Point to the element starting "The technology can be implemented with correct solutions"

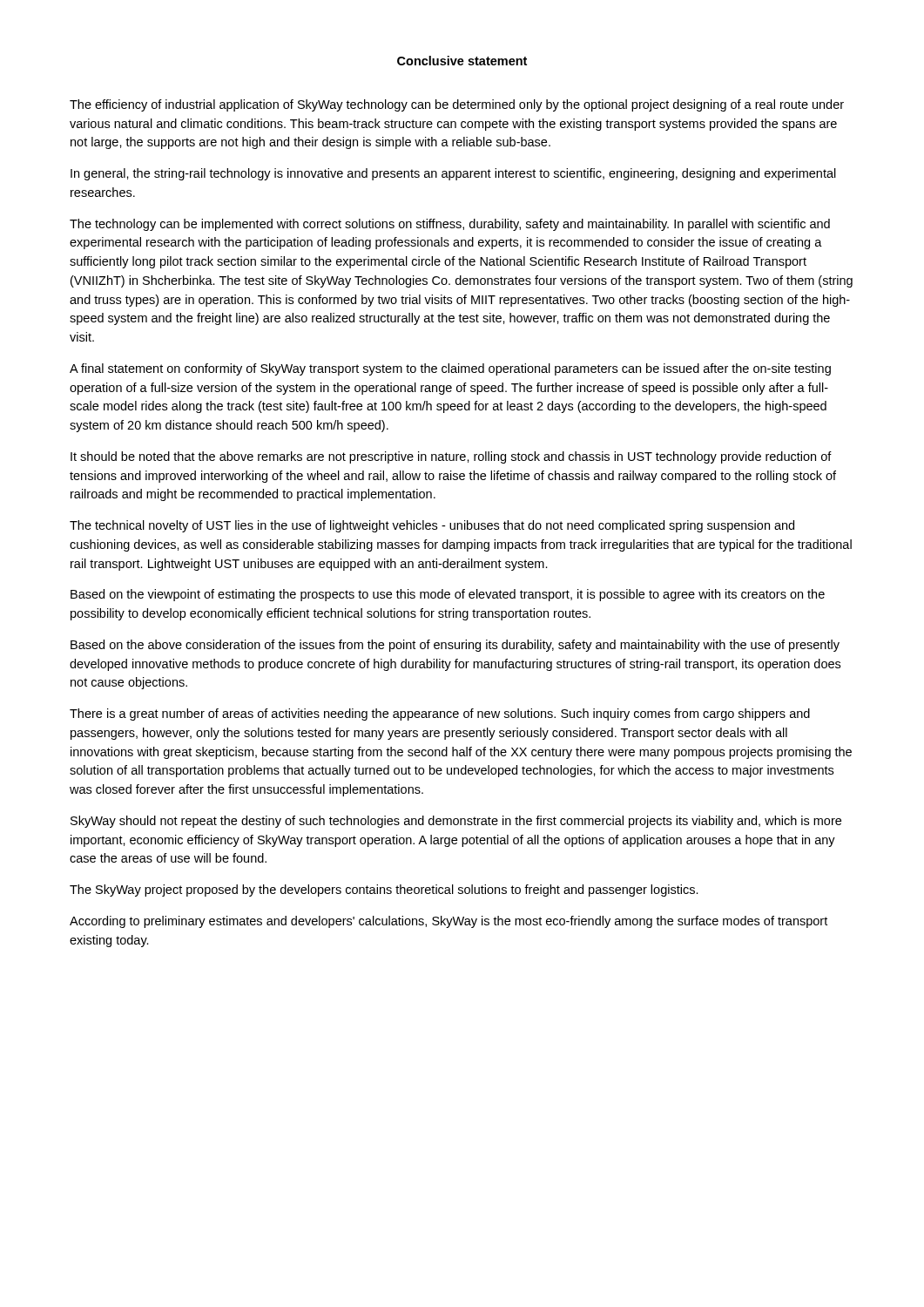[461, 280]
